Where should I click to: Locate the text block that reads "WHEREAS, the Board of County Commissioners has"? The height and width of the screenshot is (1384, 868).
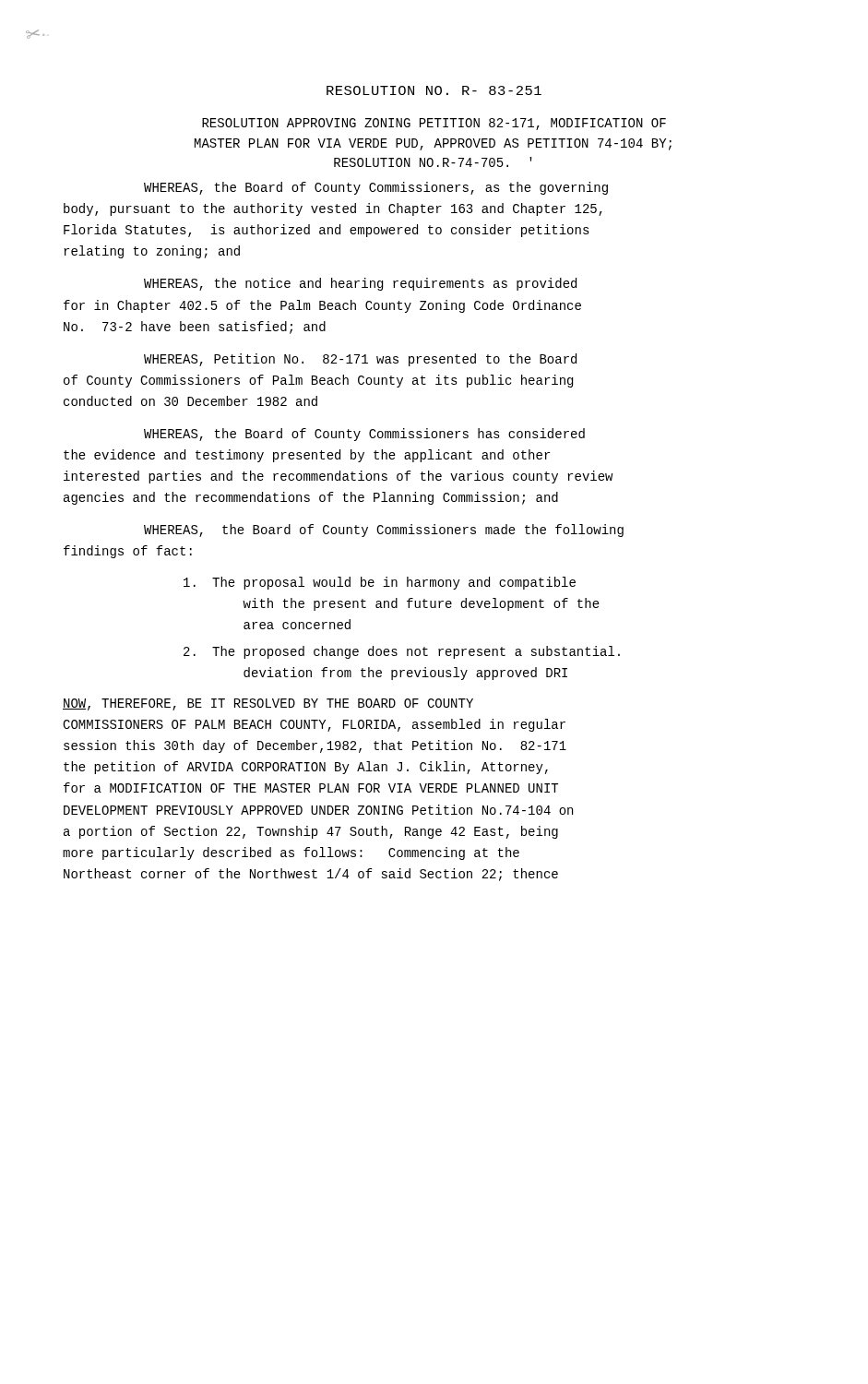tap(338, 467)
